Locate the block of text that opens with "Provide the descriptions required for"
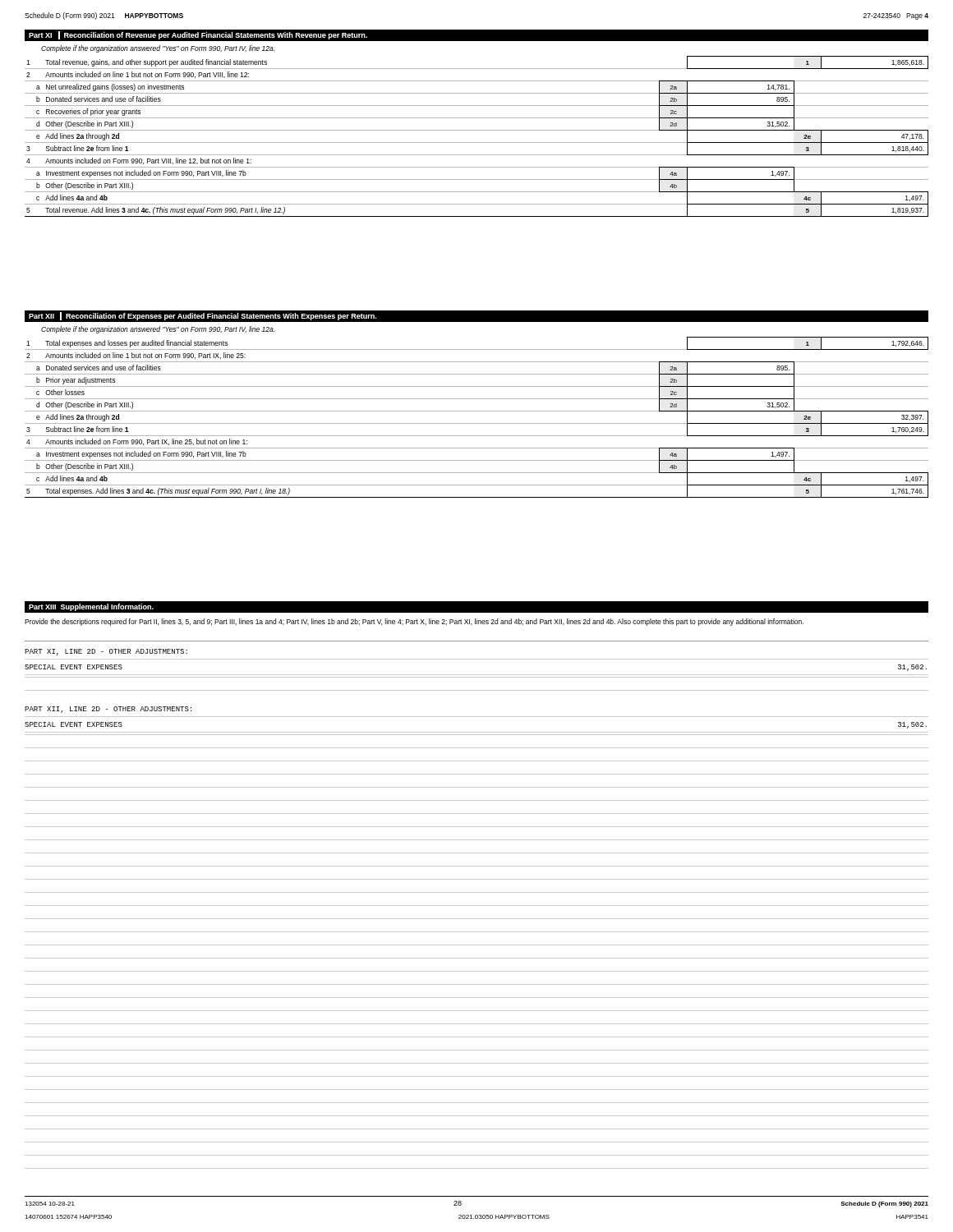 414,622
